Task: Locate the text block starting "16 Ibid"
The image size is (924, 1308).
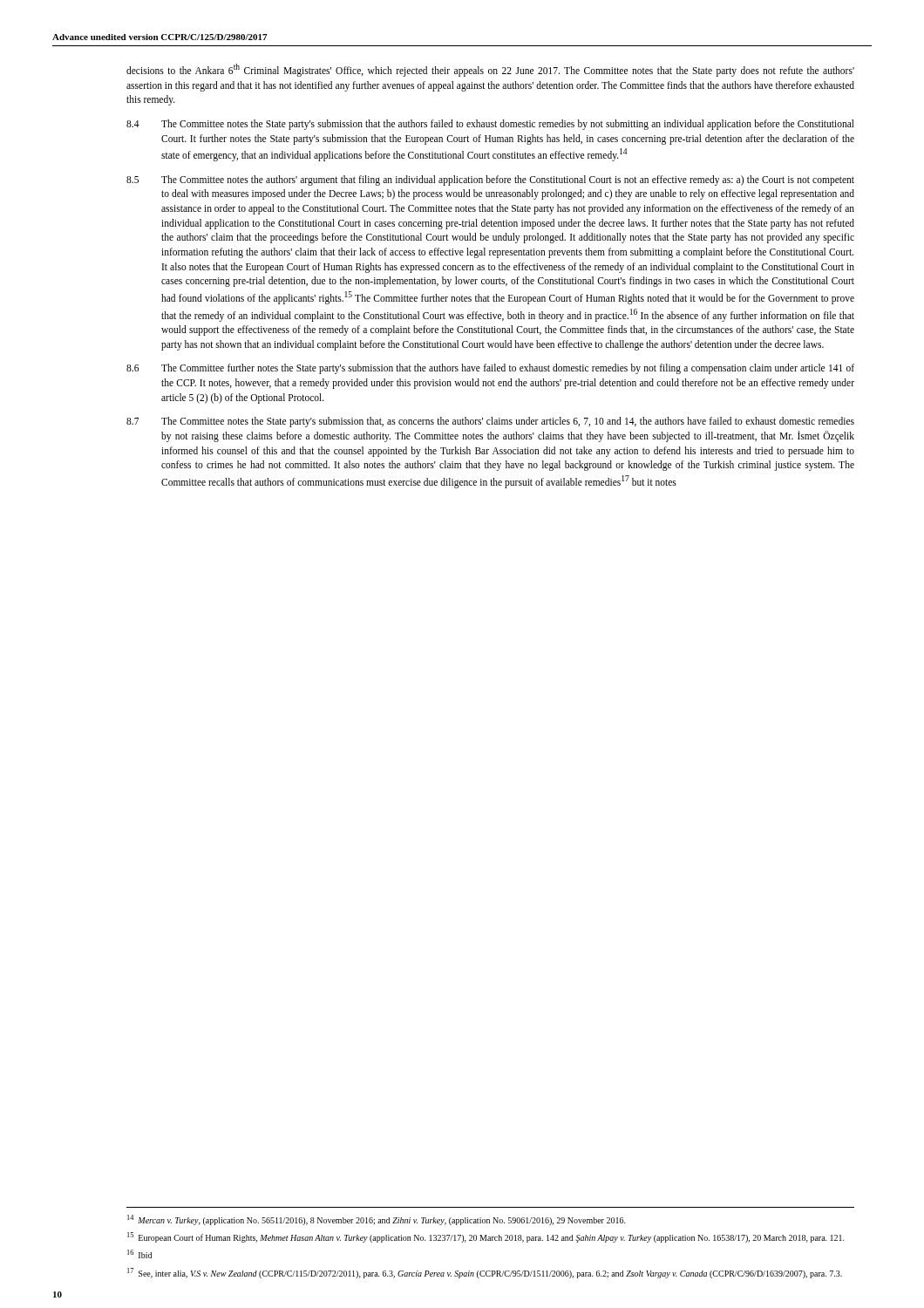Action: click(x=139, y=1255)
